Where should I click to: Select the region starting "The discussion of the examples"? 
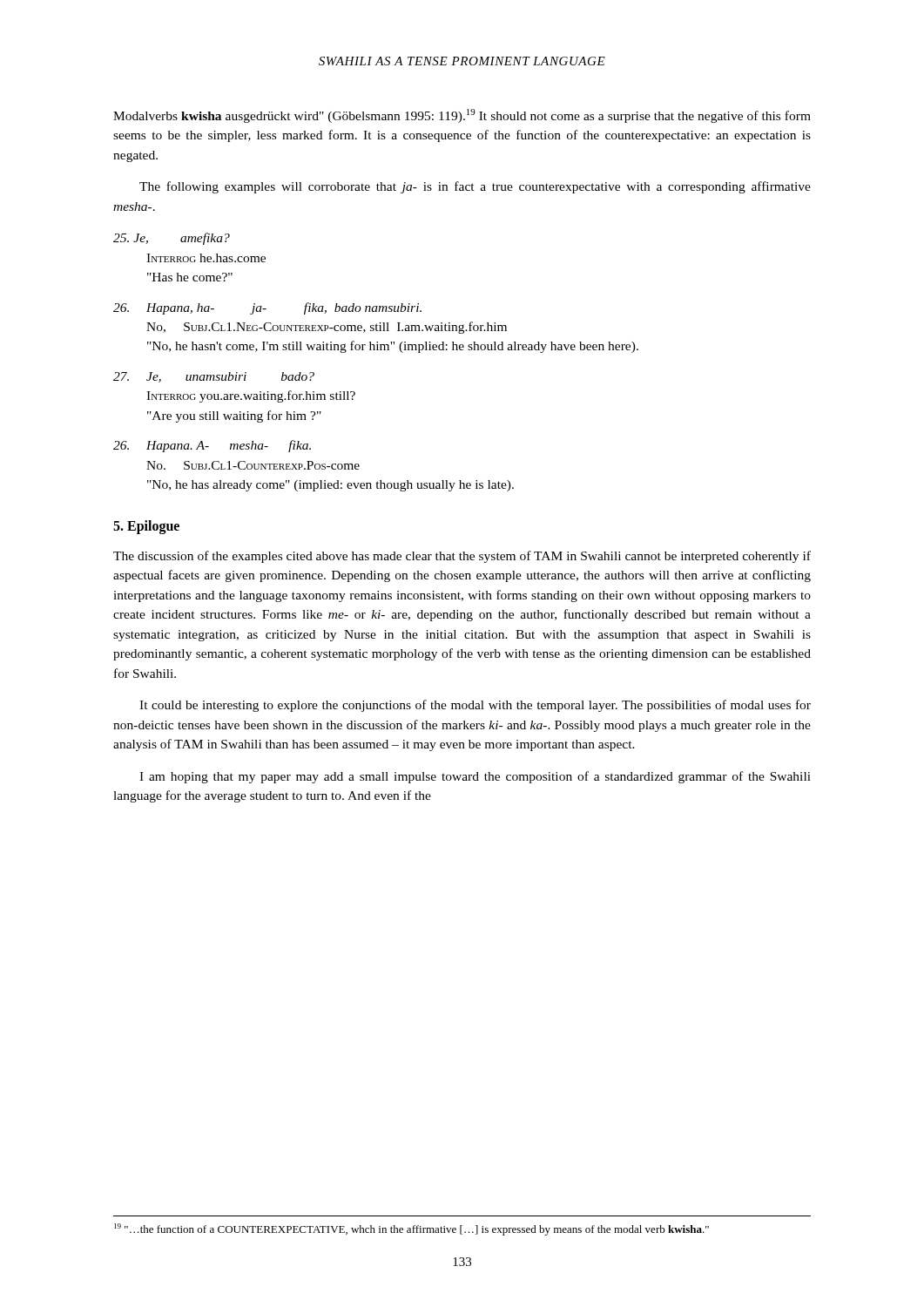click(462, 614)
